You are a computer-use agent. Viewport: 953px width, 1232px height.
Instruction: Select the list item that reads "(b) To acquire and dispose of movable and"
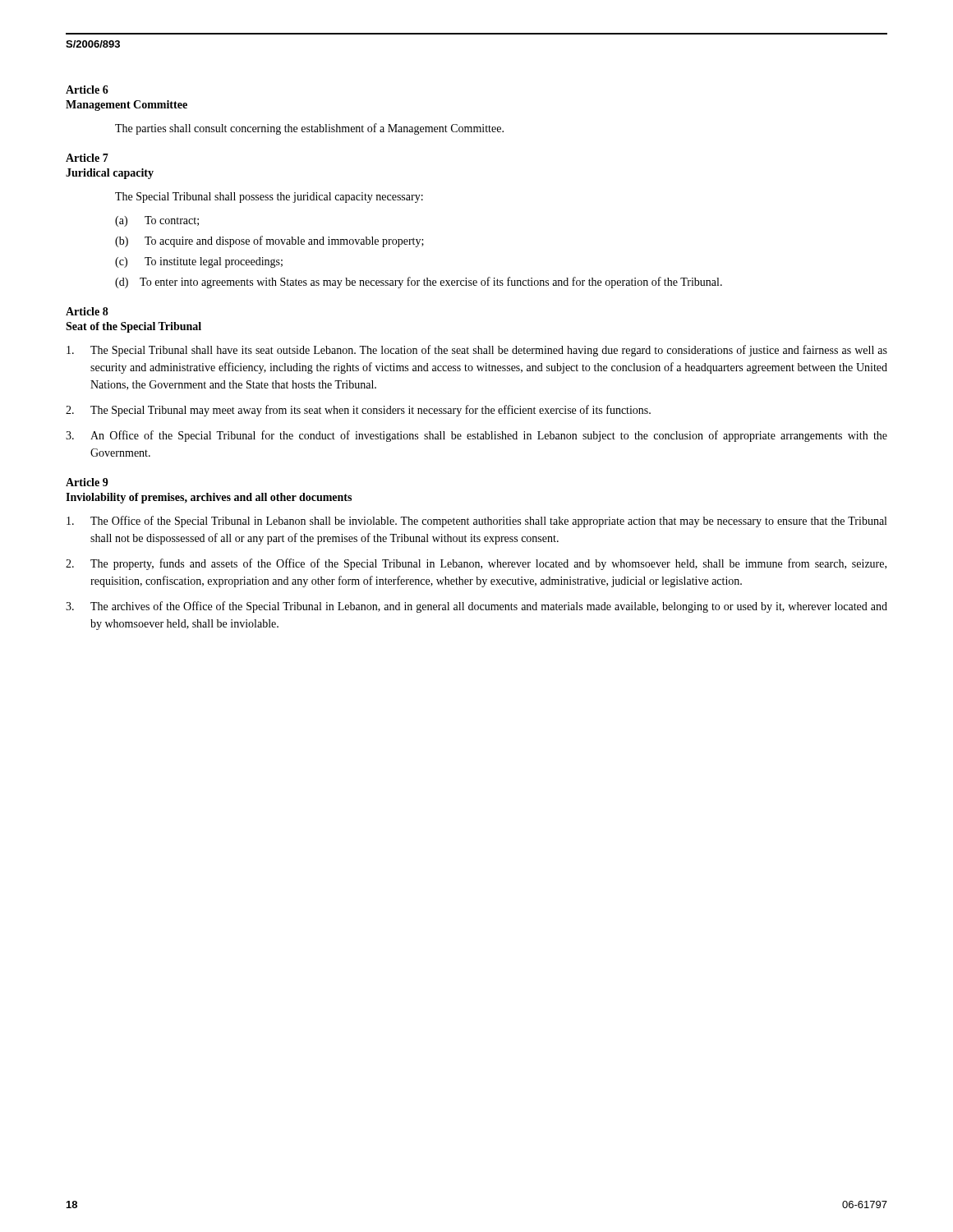coord(269,241)
